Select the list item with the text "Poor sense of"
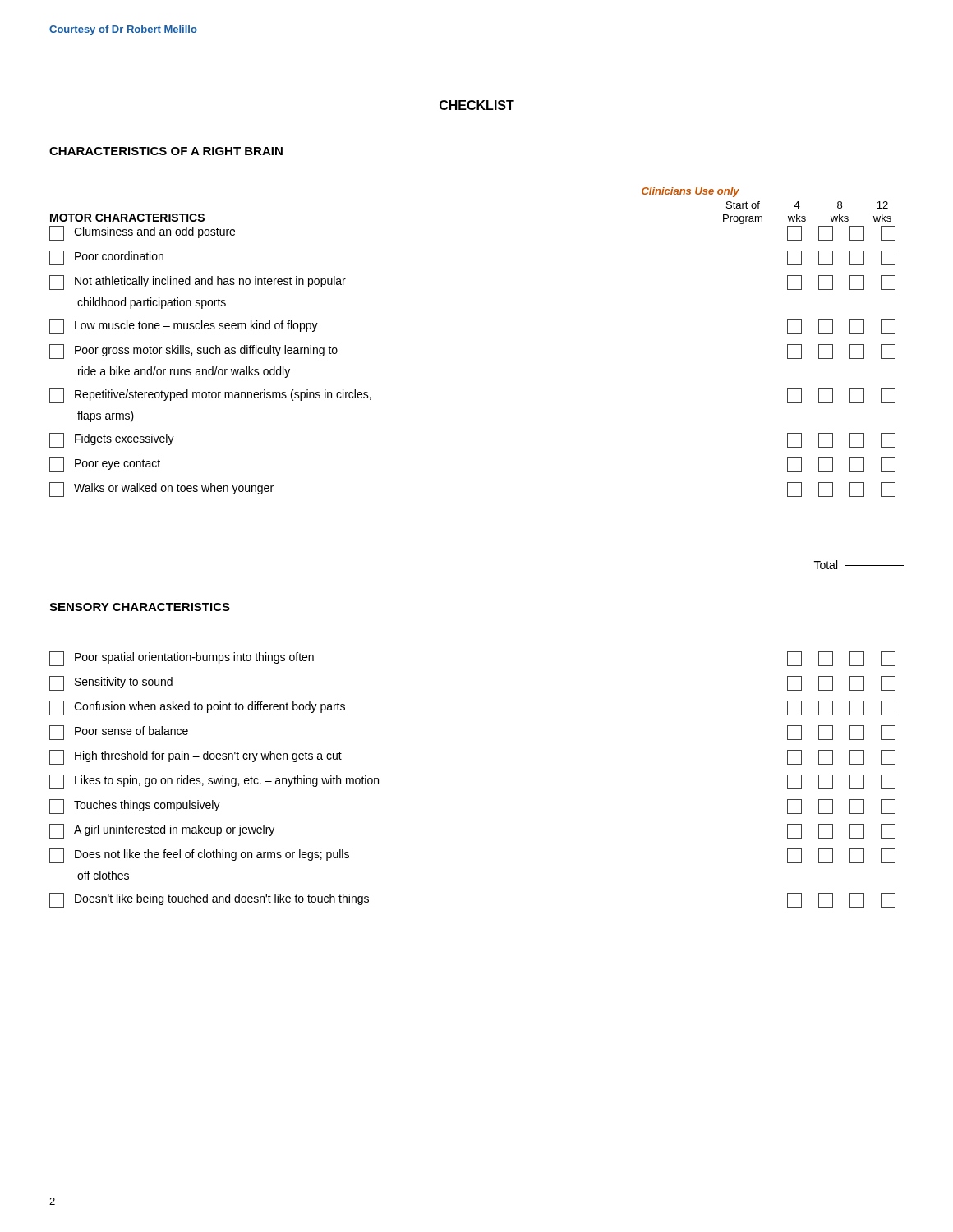Viewport: 953px width, 1232px height. click(x=115, y=732)
